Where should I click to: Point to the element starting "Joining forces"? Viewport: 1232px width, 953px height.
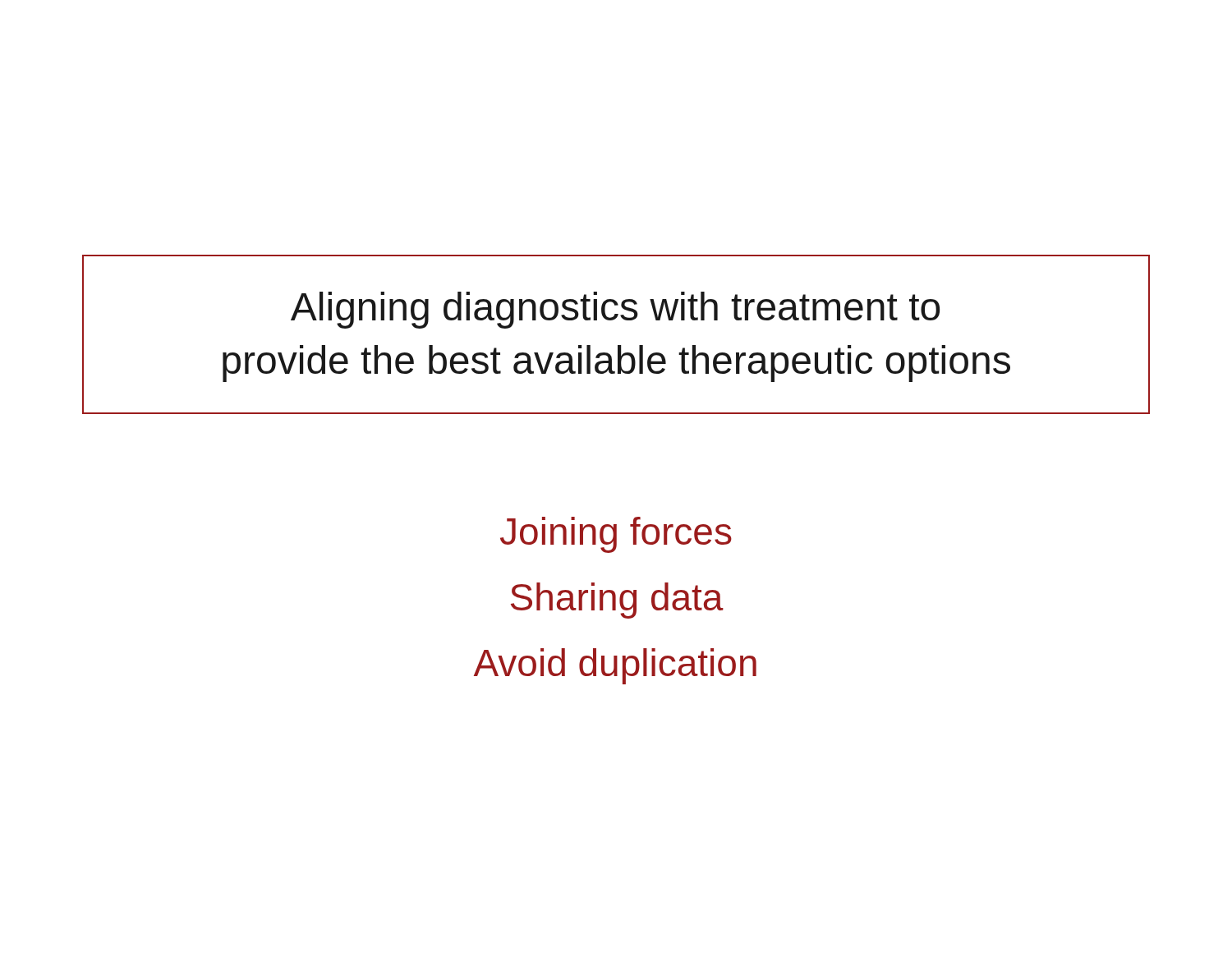616,532
